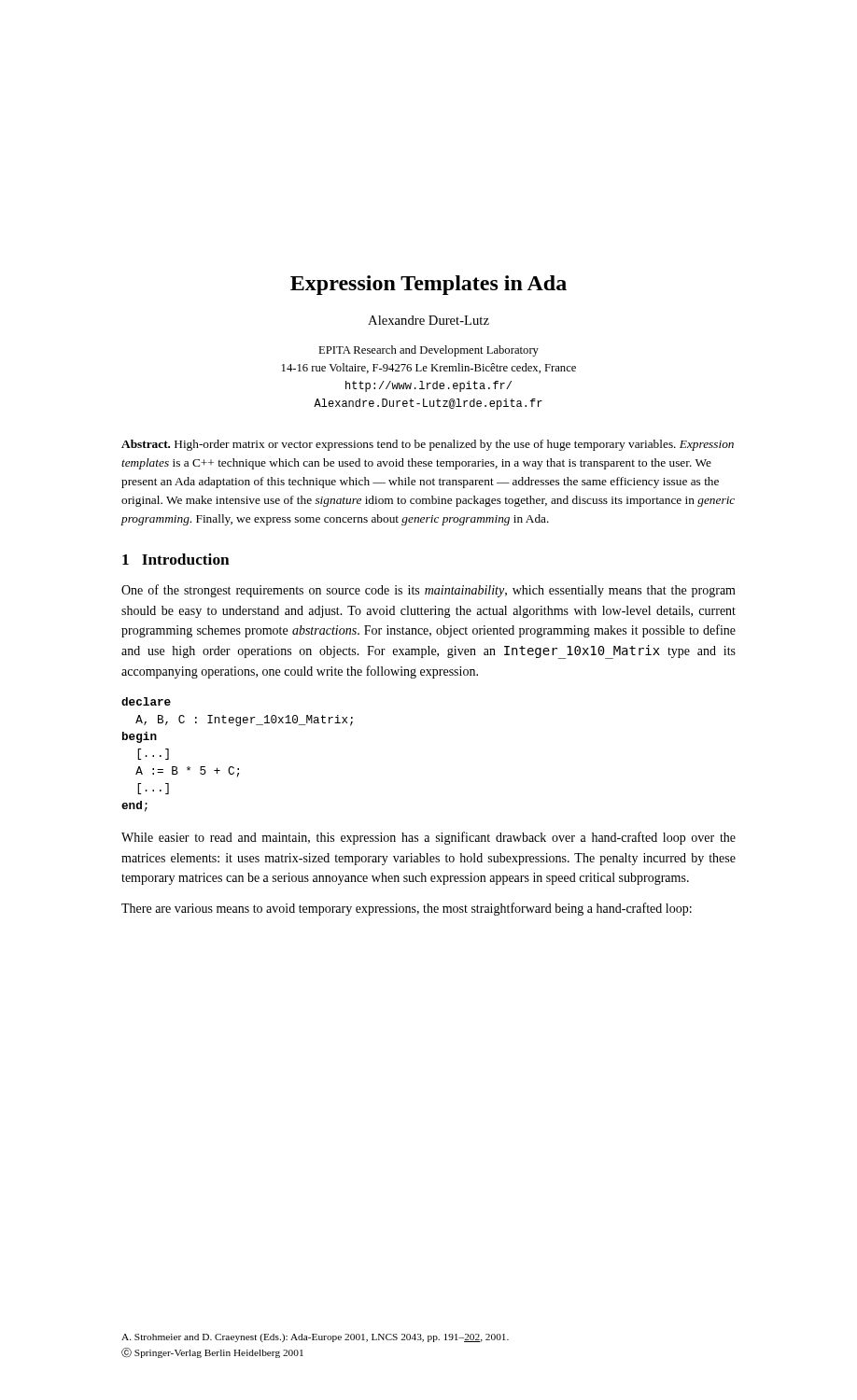Viewport: 857px width, 1400px height.
Task: Click on the text containing "Alexandre Duret-Lutz"
Action: point(428,320)
